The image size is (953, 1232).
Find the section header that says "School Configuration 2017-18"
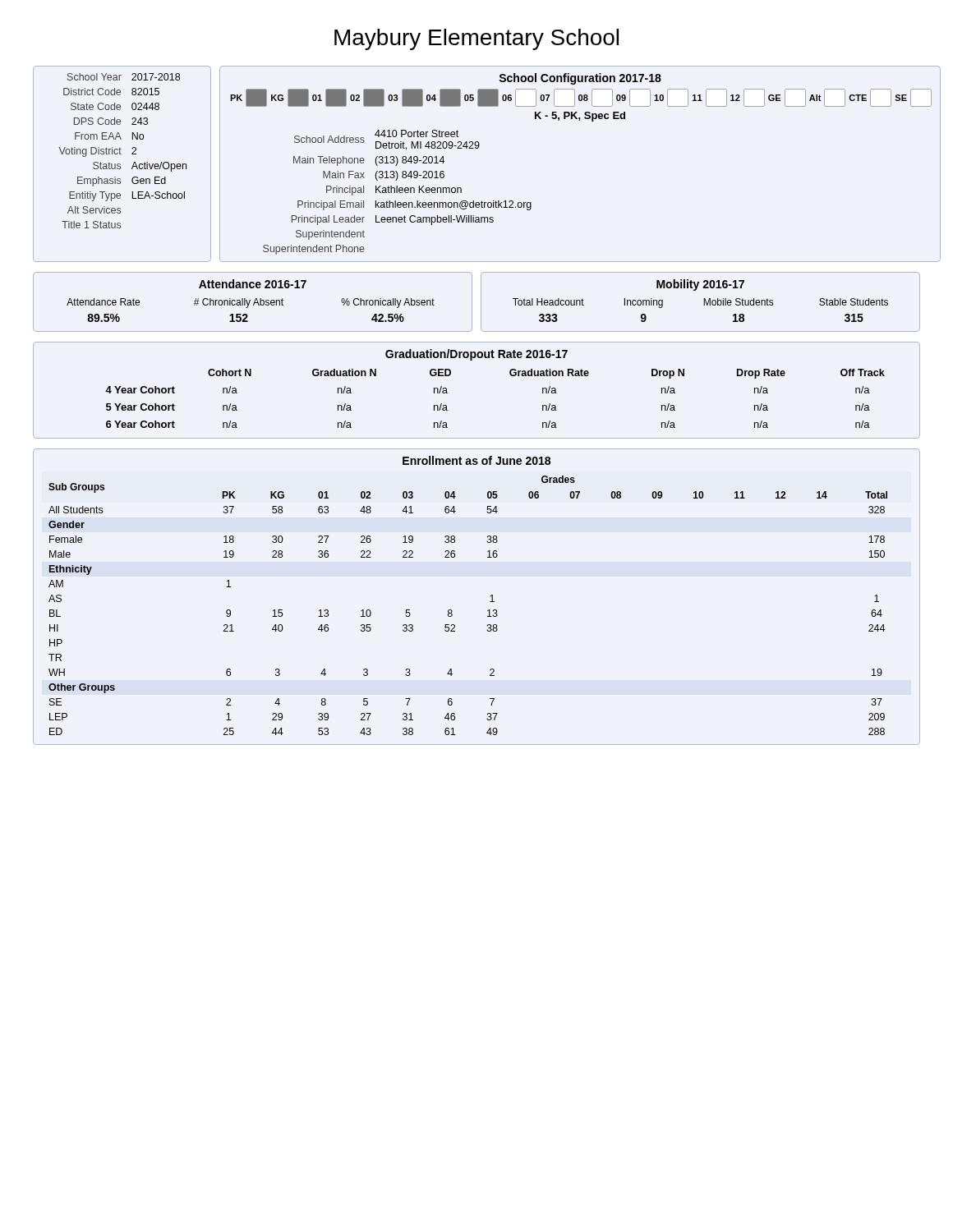580,78
